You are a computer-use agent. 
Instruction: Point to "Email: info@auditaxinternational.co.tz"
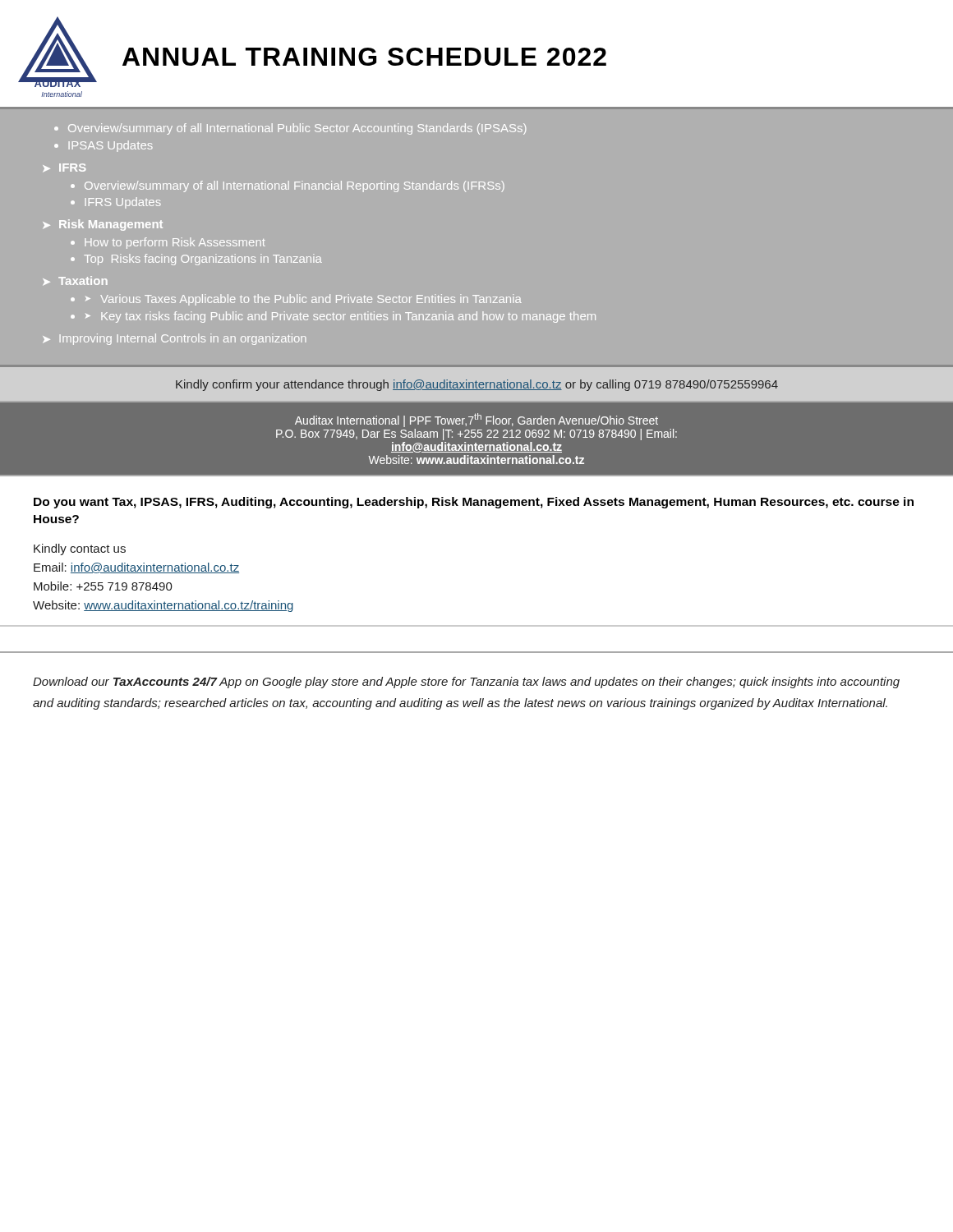tap(136, 567)
